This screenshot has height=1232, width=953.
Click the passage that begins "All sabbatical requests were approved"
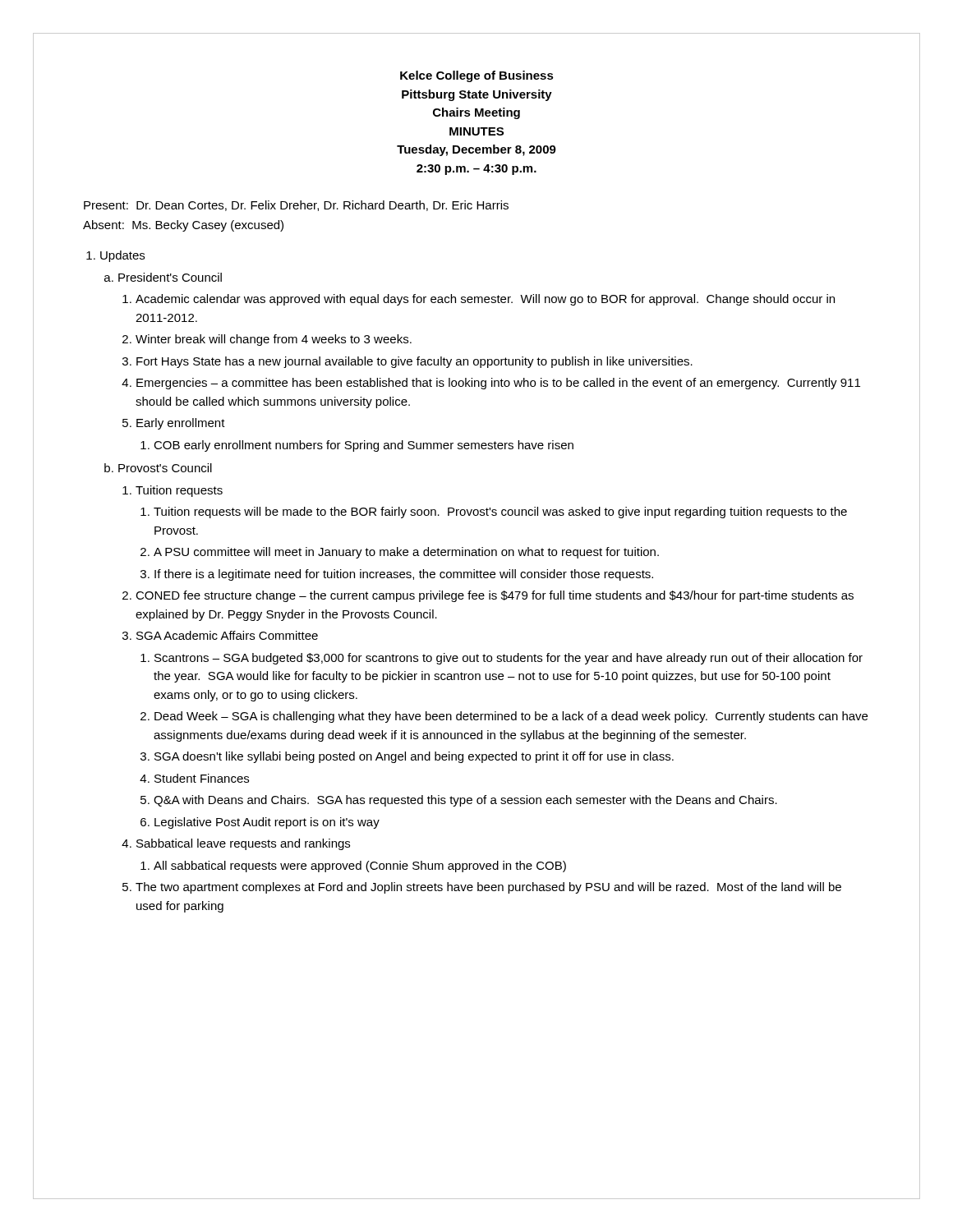(x=360, y=865)
